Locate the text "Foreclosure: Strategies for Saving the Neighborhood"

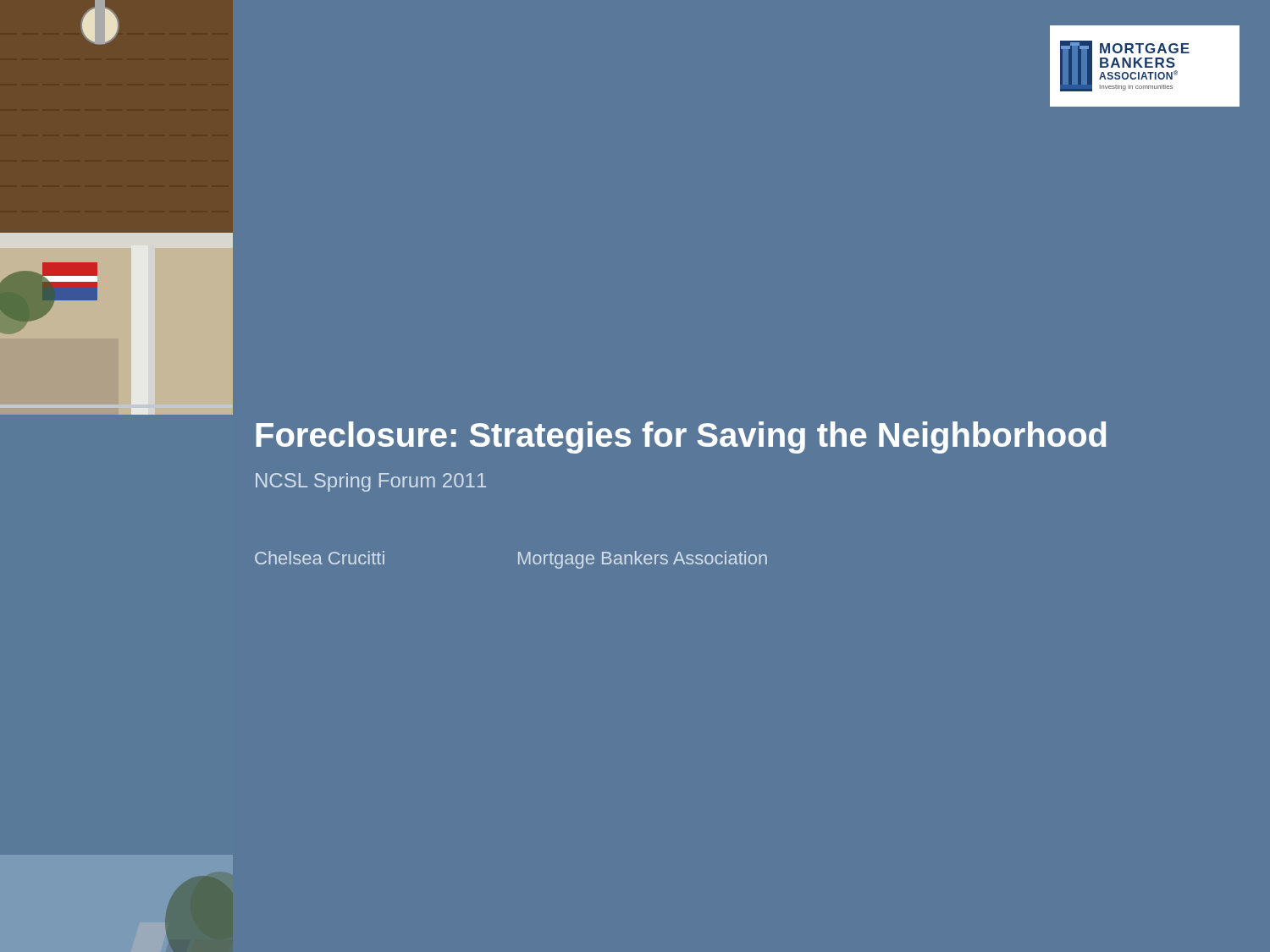pyautogui.click(x=681, y=435)
